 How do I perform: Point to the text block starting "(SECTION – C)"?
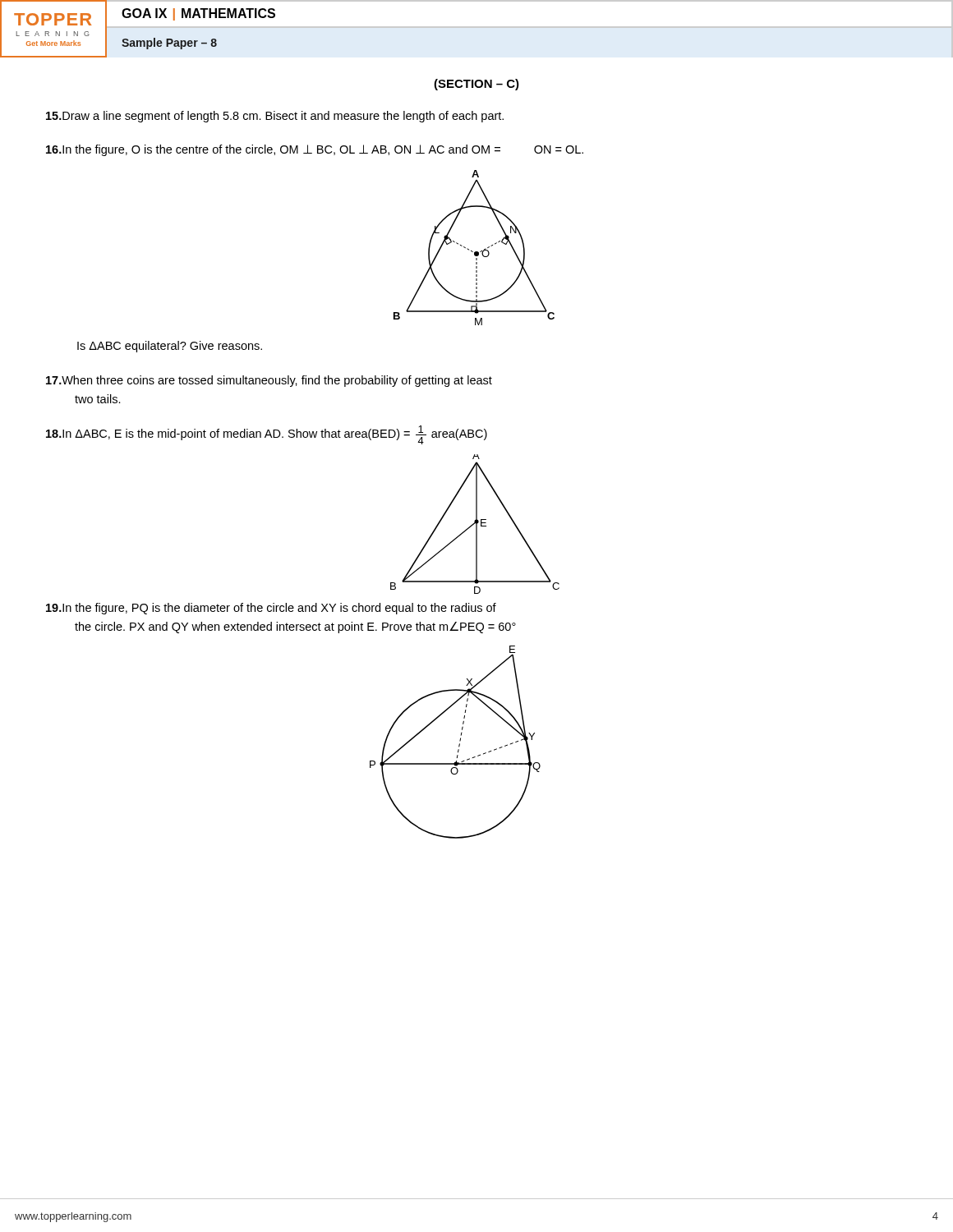click(x=476, y=83)
